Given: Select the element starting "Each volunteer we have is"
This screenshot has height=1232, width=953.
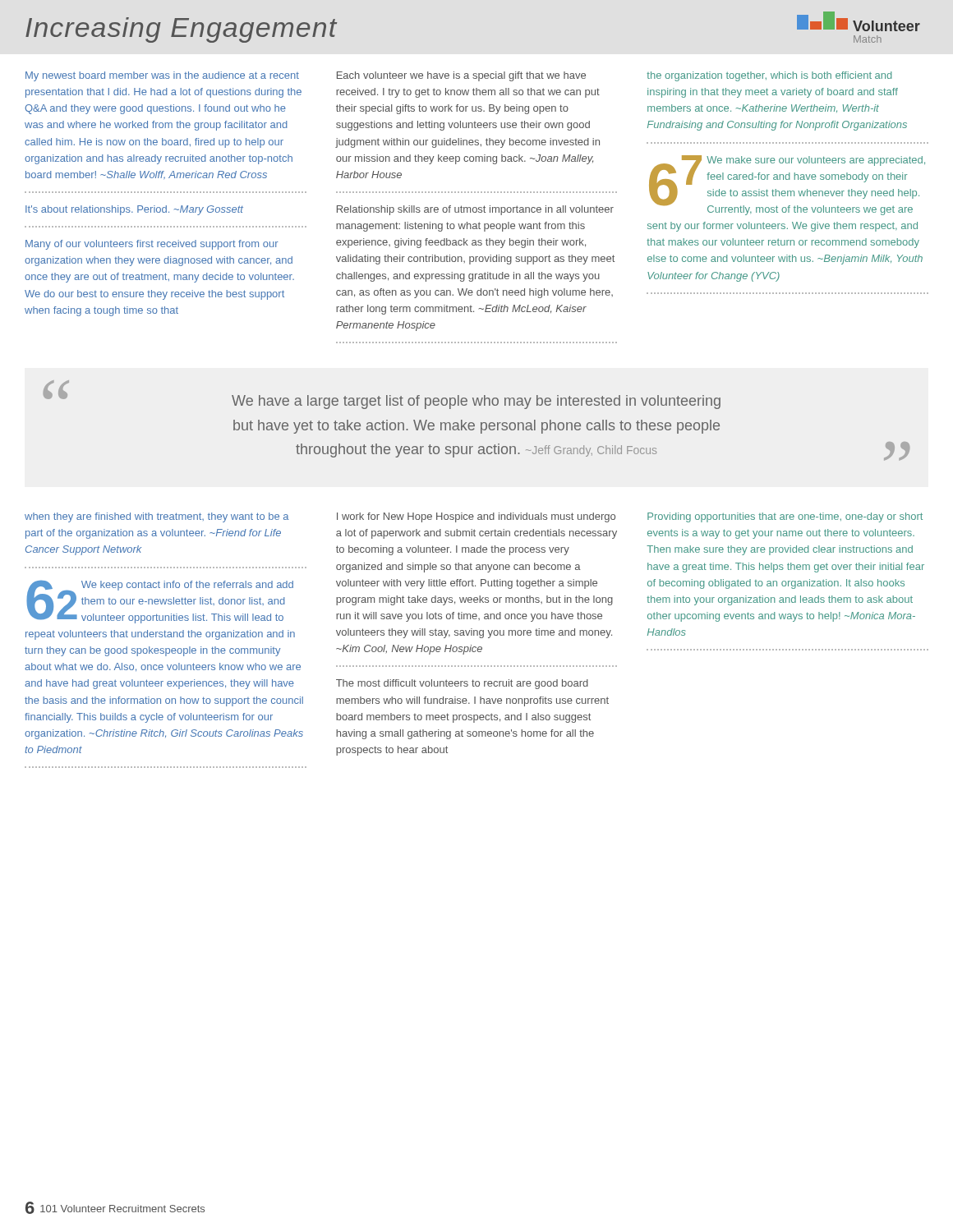Looking at the screenshot, I should tap(476, 205).
